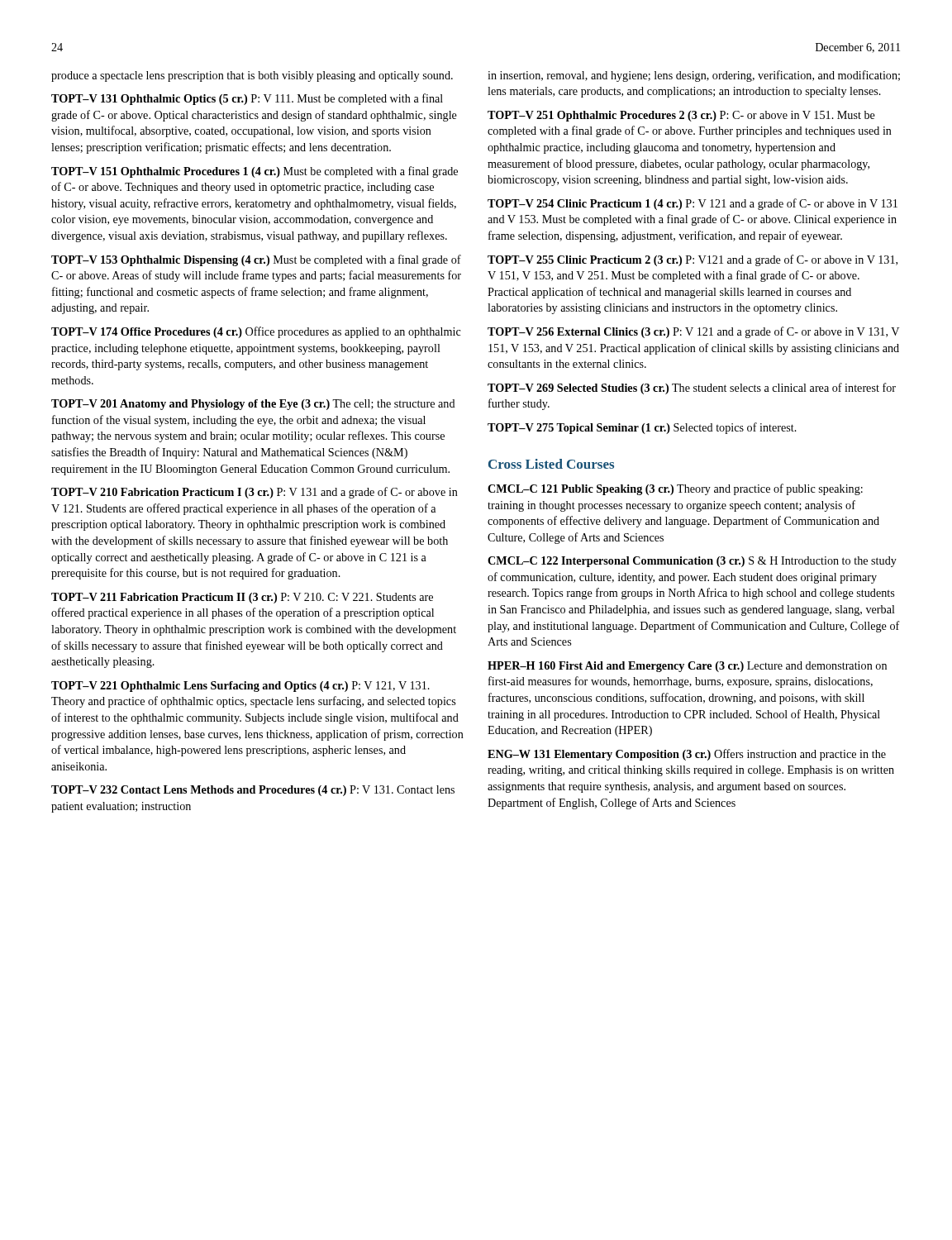This screenshot has width=952, height=1240.
Task: Locate the element starting "CMCL–C 121 Public Speaking (3"
Action: (694, 513)
